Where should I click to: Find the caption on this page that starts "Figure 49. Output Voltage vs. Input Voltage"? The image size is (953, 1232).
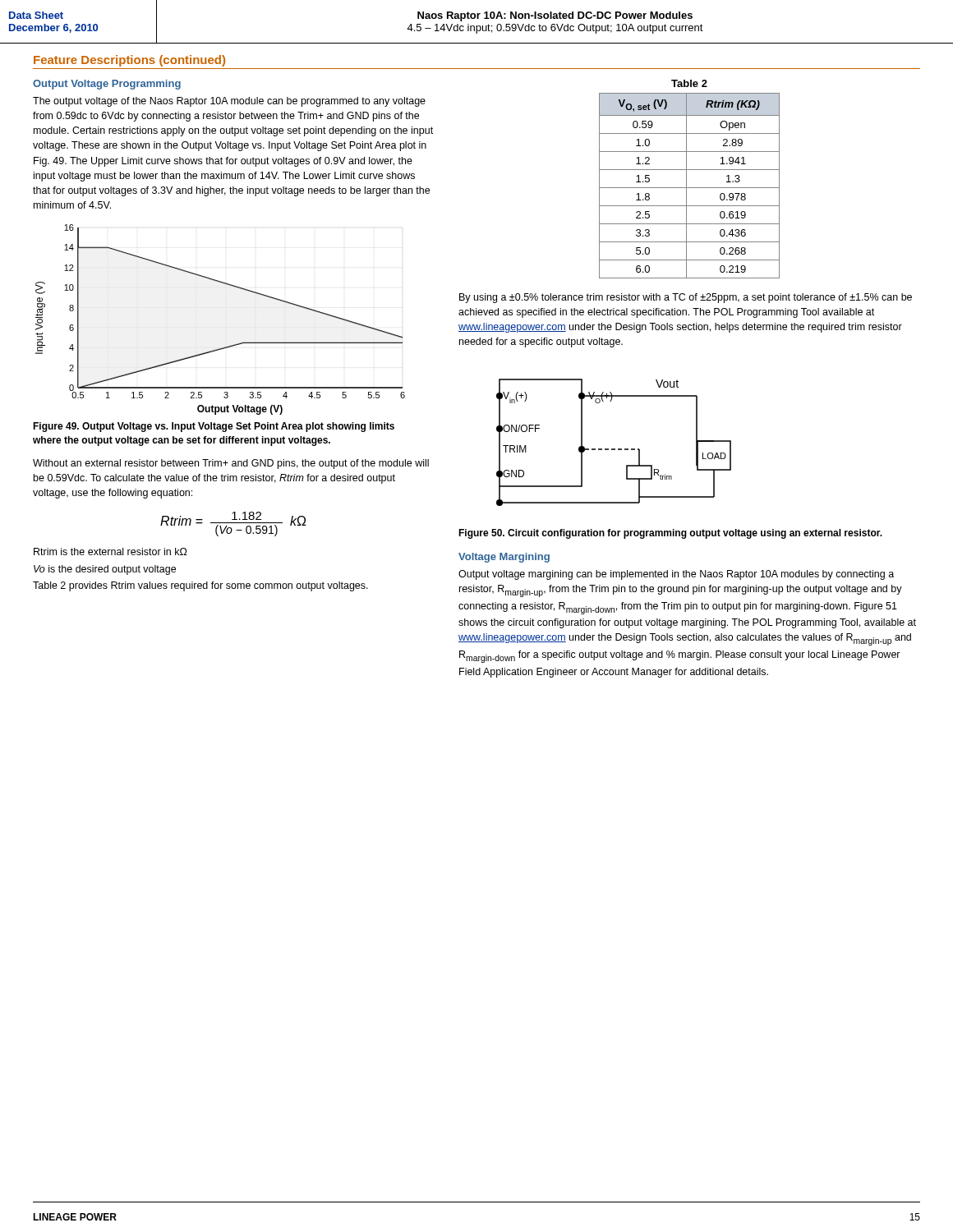click(214, 433)
